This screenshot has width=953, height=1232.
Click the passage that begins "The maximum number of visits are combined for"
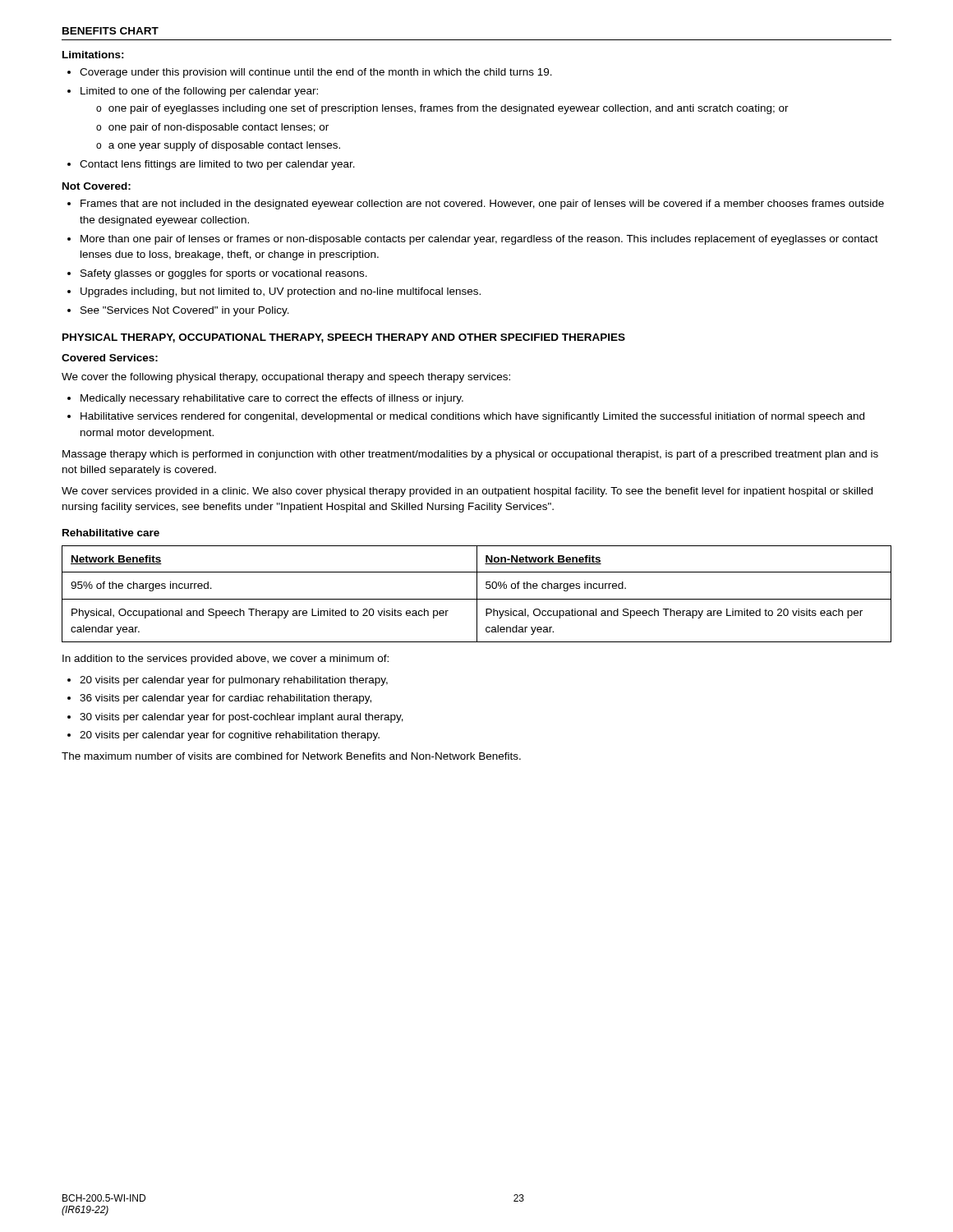tap(292, 756)
